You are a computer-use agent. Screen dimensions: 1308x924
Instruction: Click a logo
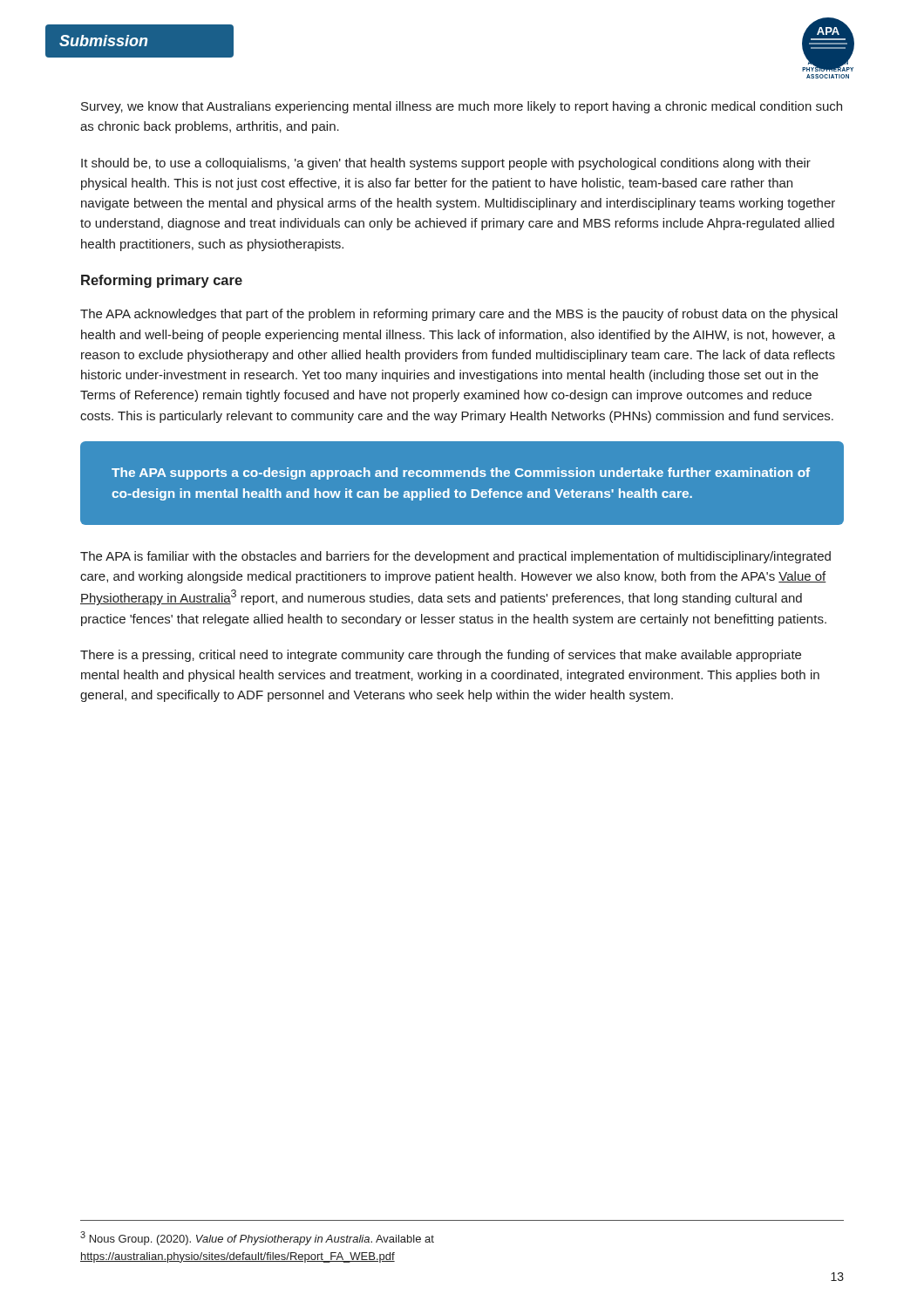(x=828, y=48)
